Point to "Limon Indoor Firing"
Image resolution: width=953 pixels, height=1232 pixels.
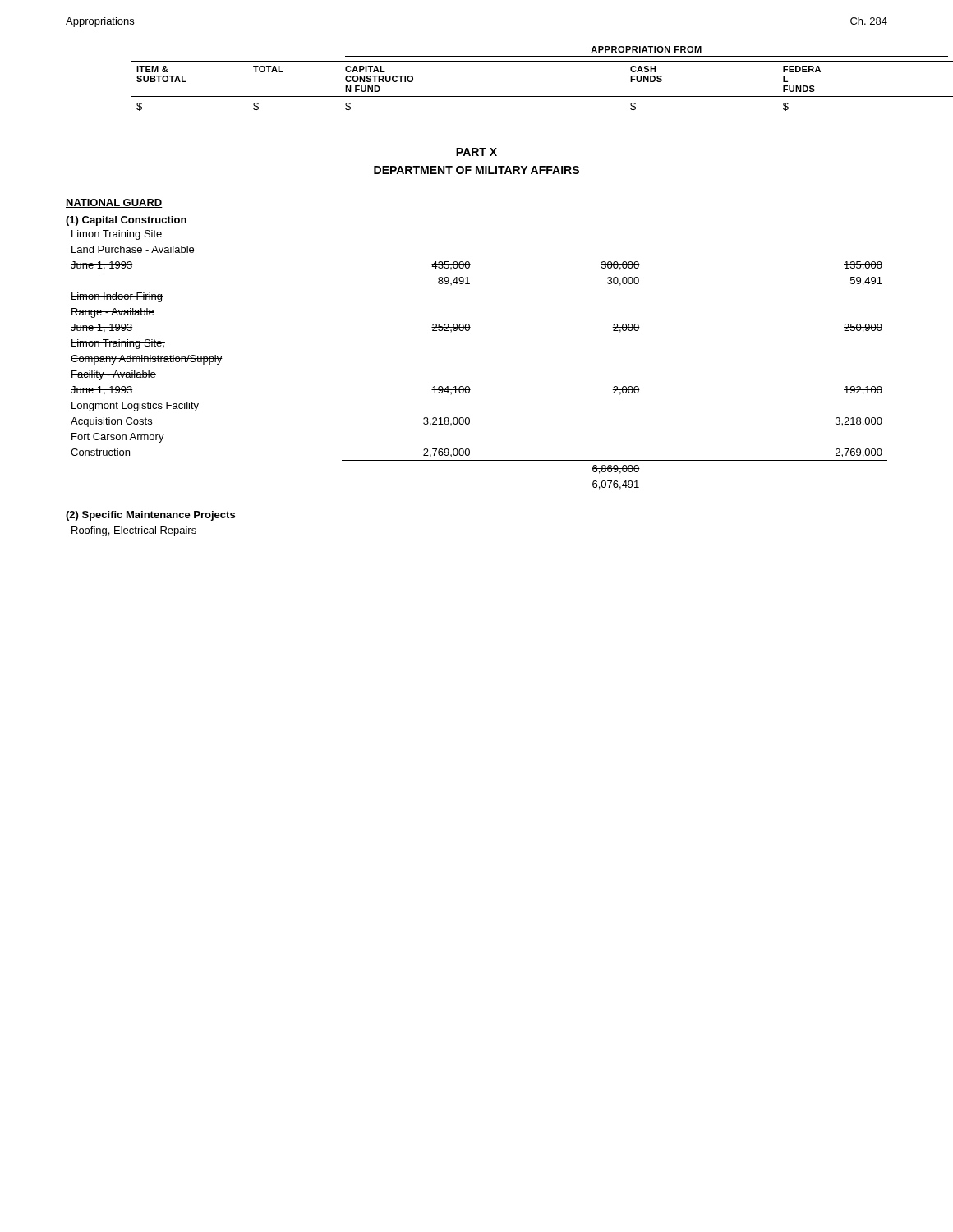coord(117,297)
